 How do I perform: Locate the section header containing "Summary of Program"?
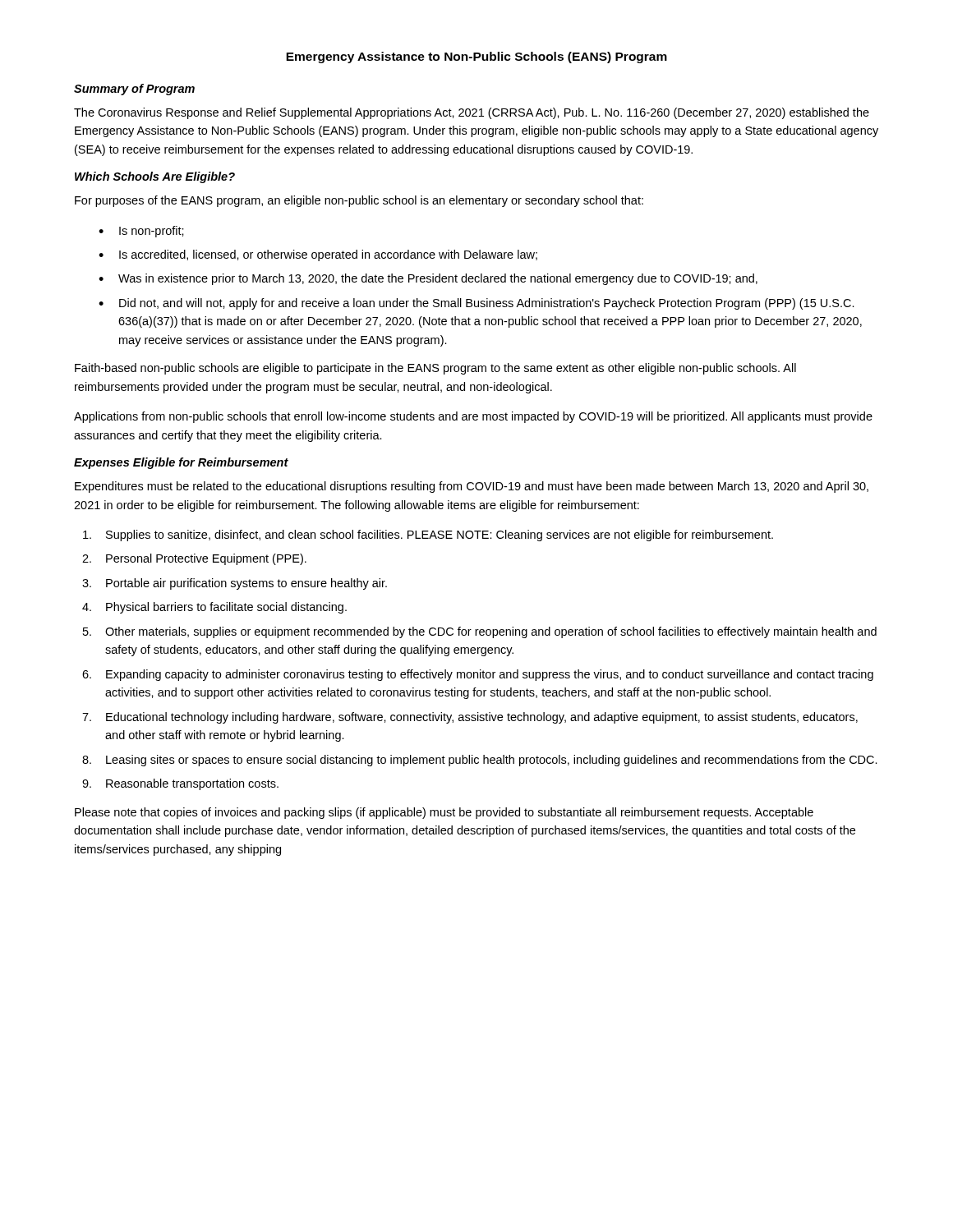click(x=135, y=89)
